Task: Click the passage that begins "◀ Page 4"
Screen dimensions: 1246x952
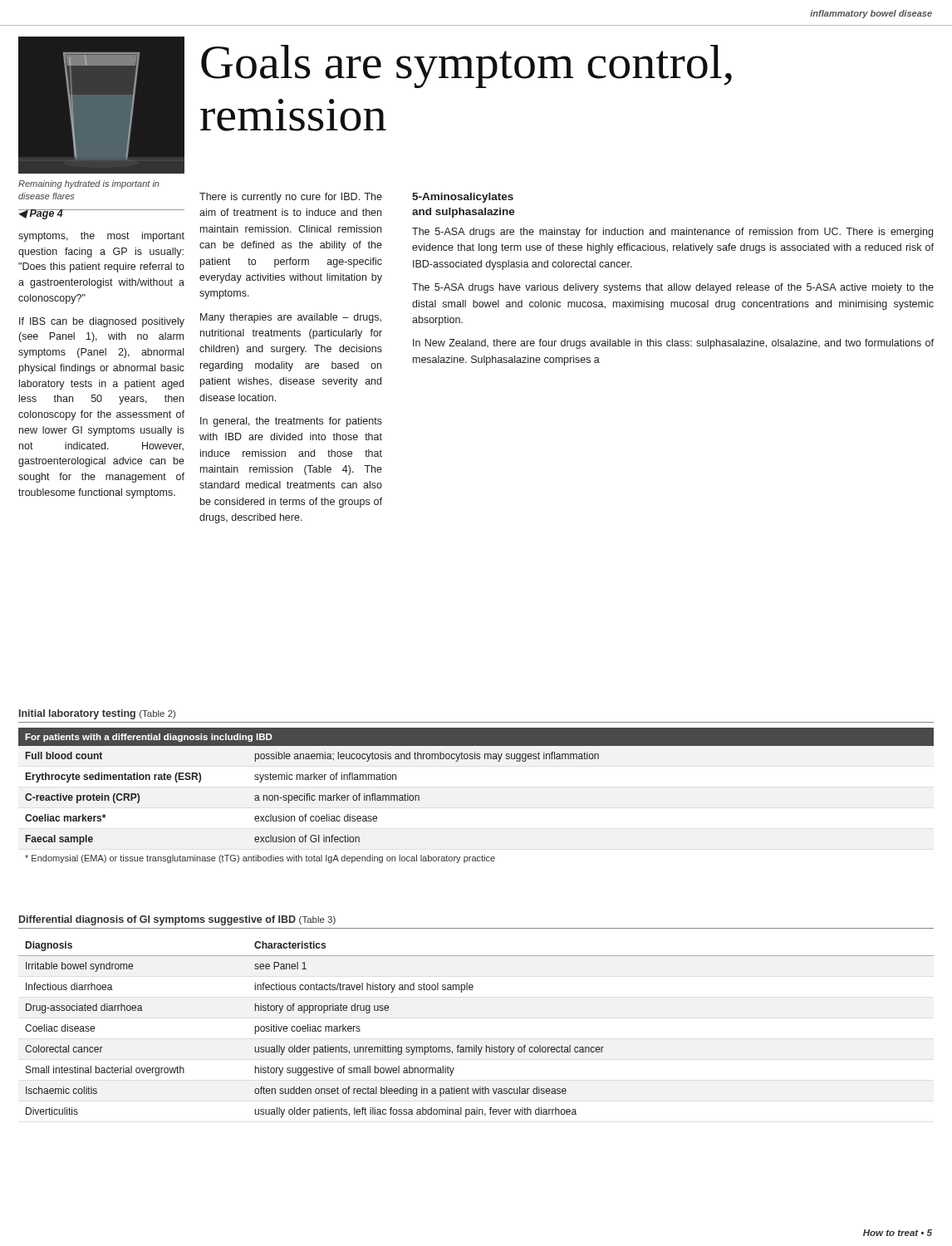Action: coord(101,353)
